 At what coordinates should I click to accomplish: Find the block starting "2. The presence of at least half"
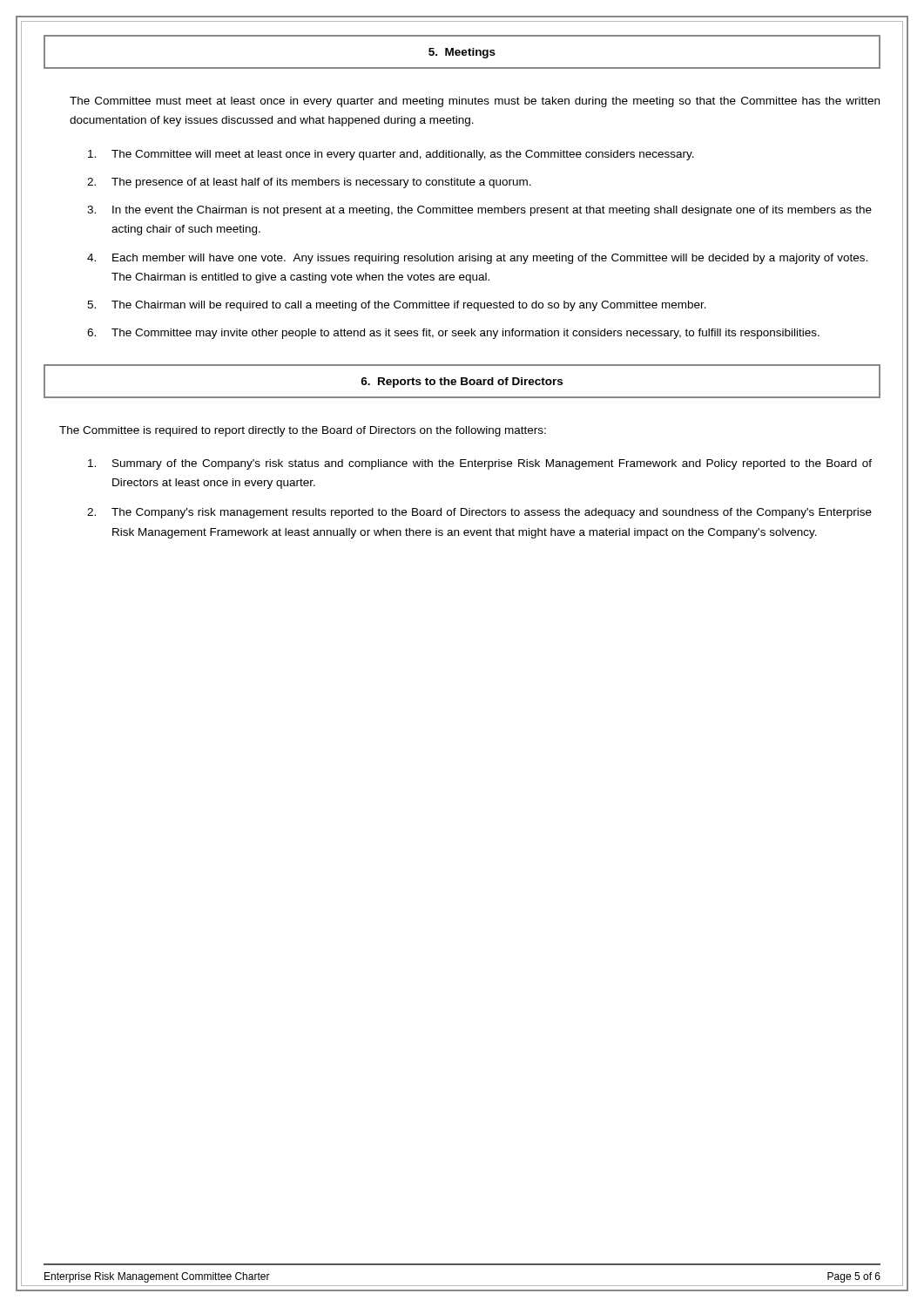click(x=309, y=182)
